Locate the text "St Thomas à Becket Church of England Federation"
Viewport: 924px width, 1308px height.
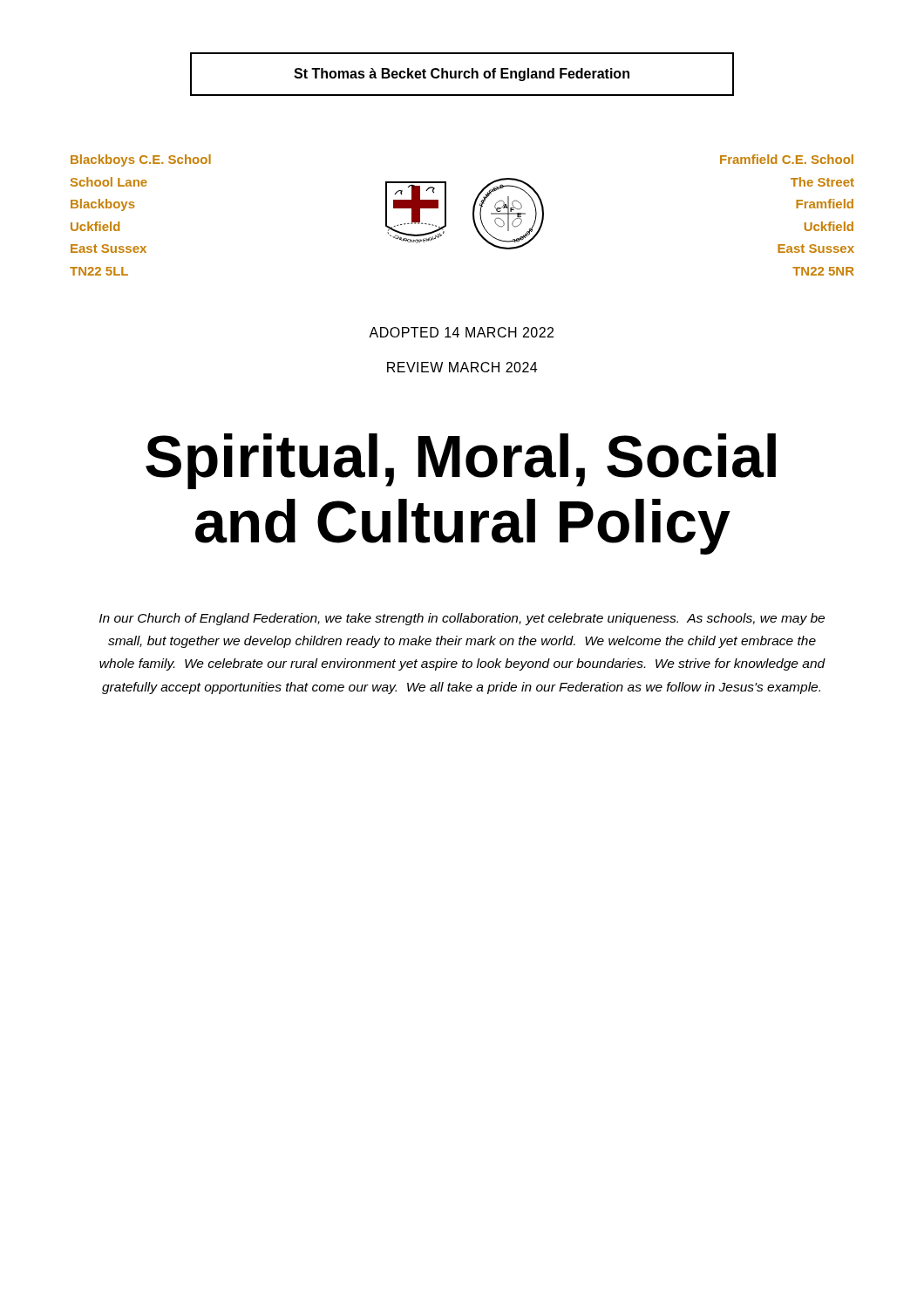point(462,74)
